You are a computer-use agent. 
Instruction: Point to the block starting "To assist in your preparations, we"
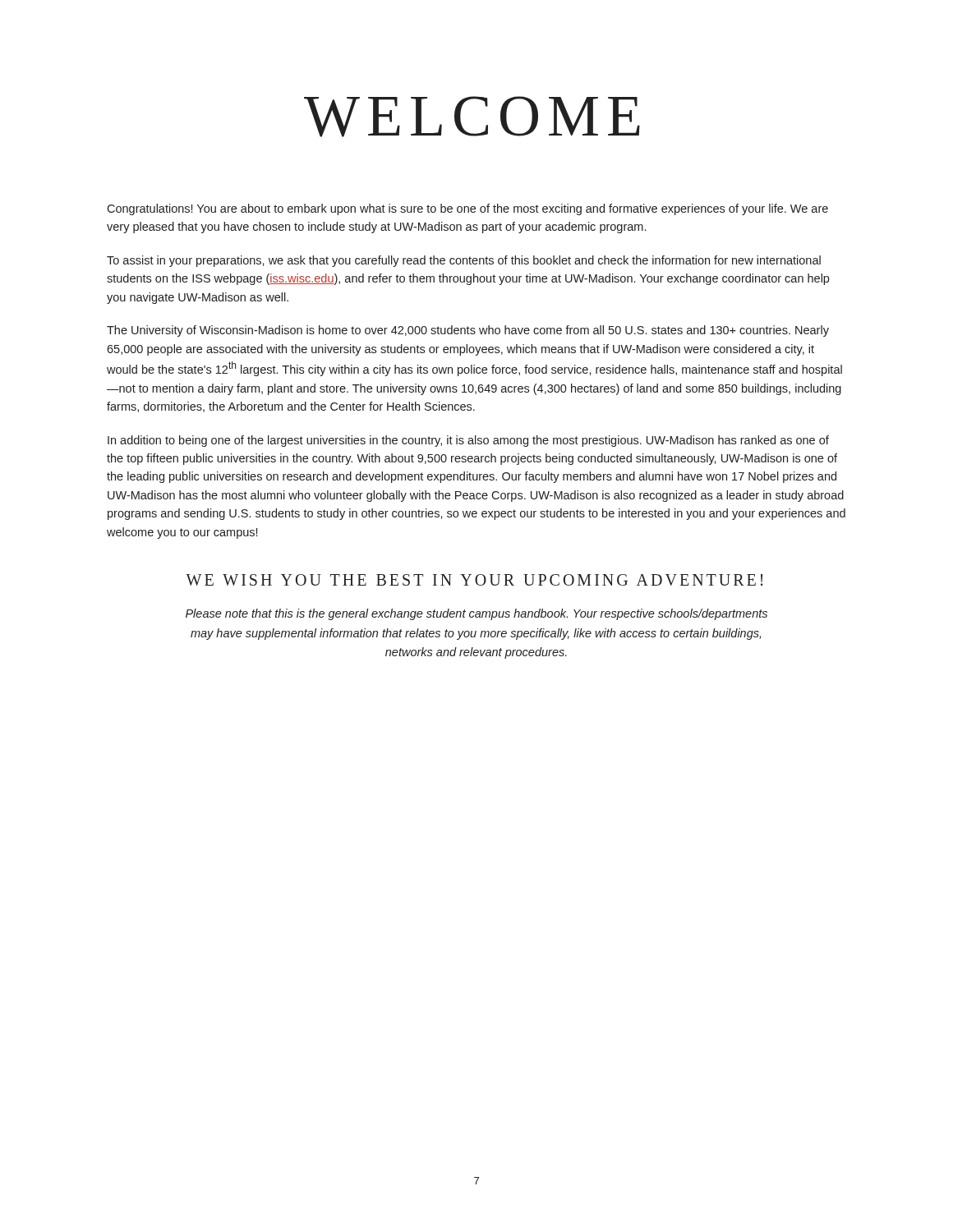468,279
